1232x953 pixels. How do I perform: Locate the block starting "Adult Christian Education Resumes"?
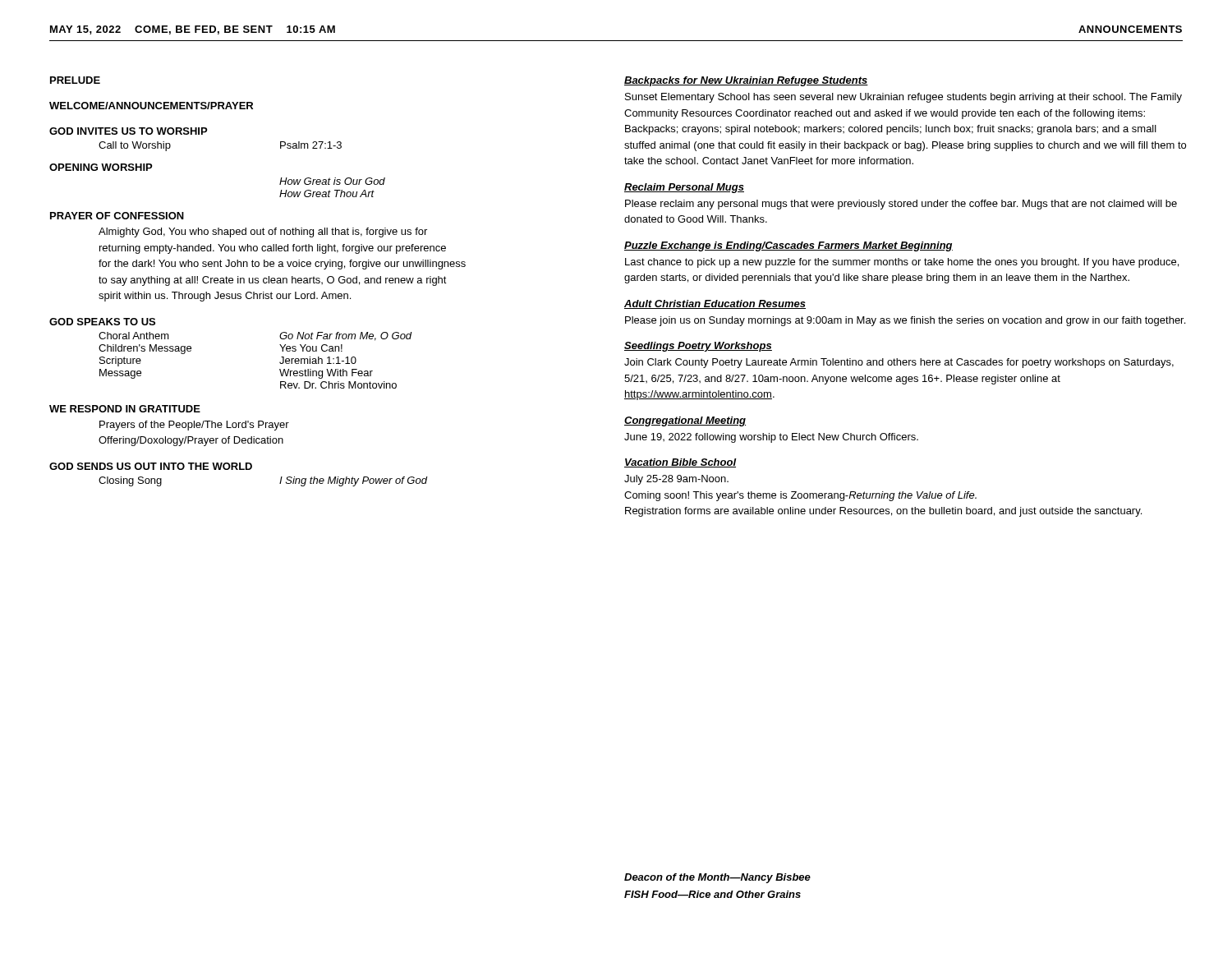[715, 303]
